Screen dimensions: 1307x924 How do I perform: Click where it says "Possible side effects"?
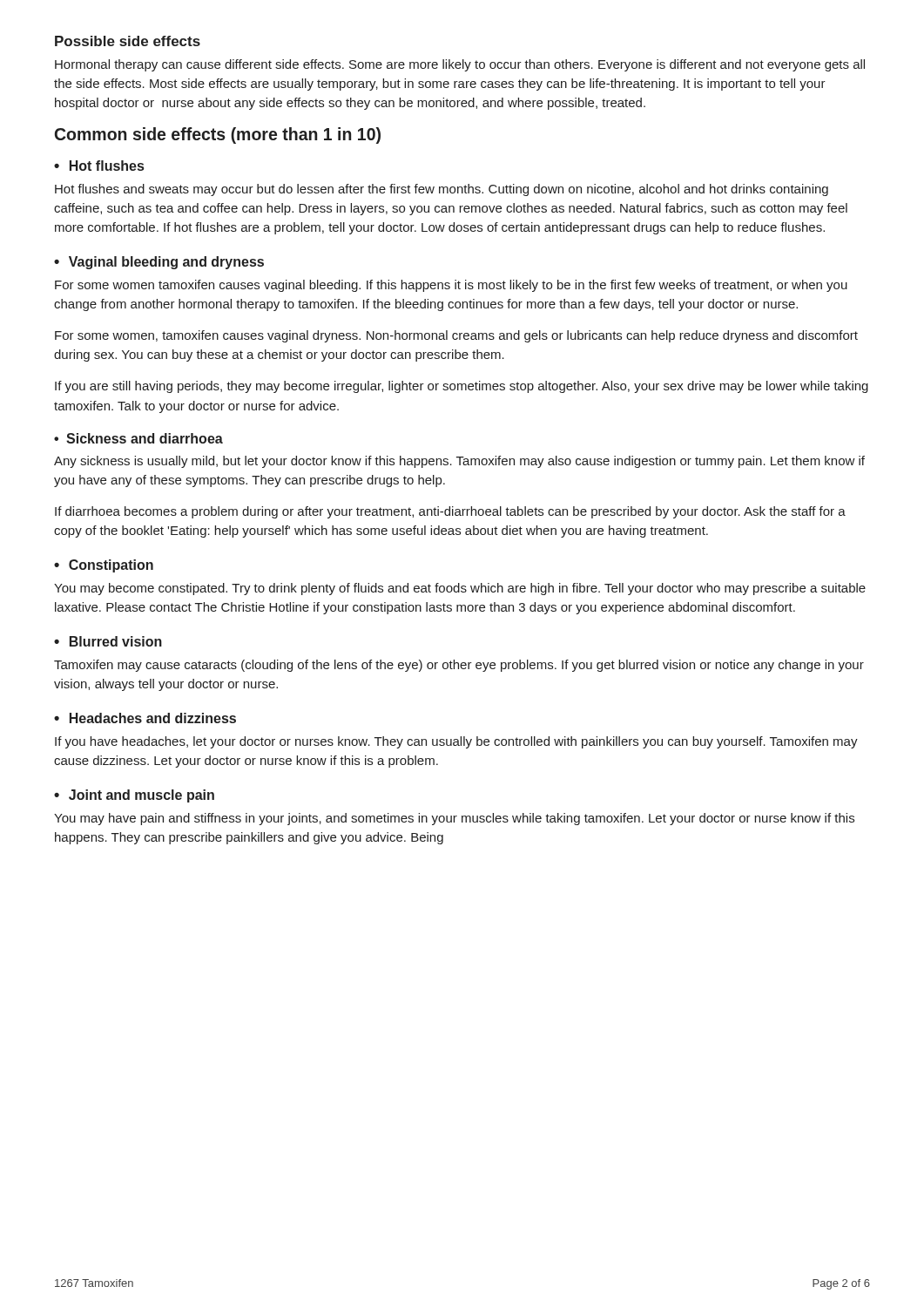[x=127, y=41]
